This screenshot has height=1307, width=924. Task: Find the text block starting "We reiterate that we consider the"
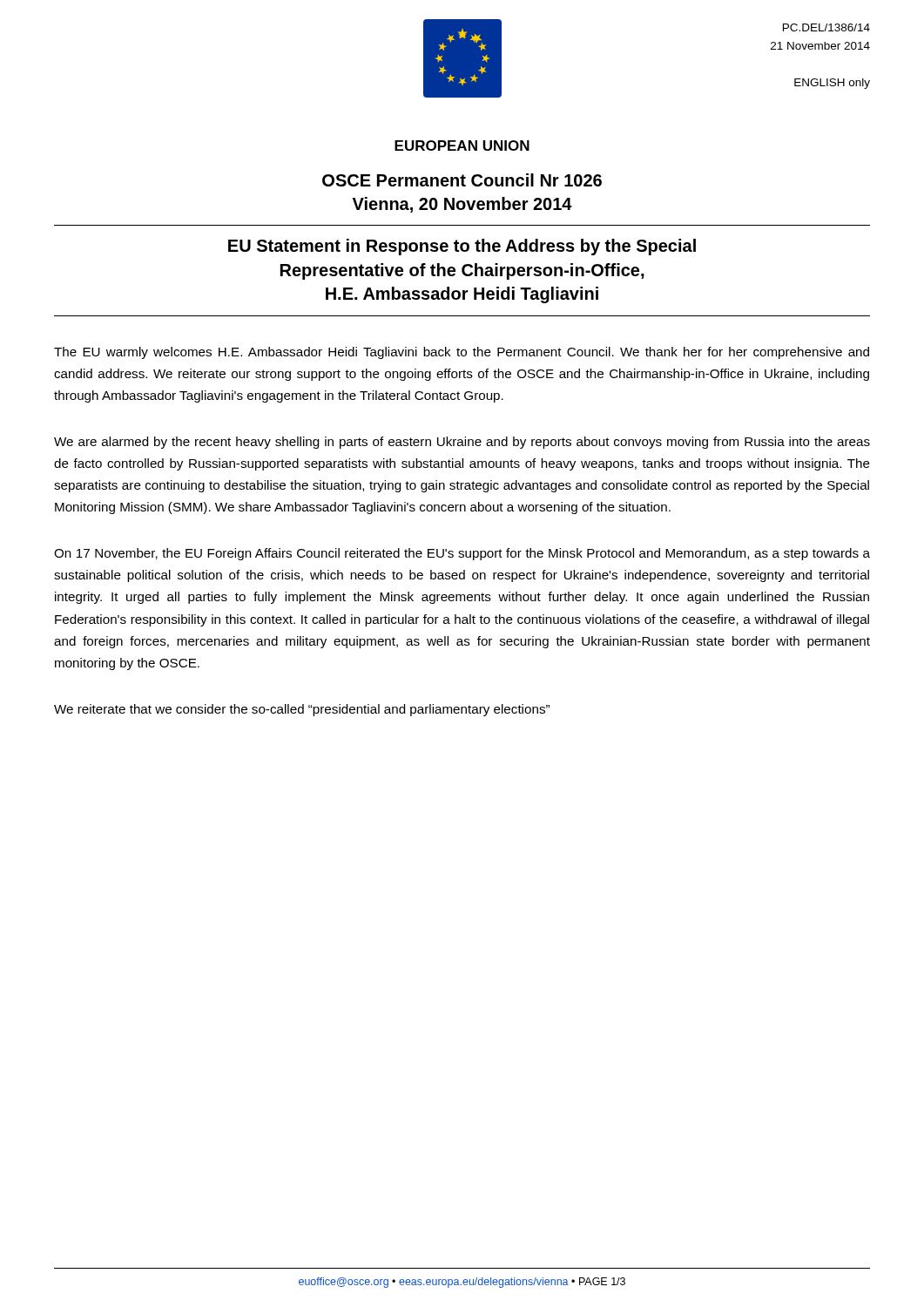point(302,709)
